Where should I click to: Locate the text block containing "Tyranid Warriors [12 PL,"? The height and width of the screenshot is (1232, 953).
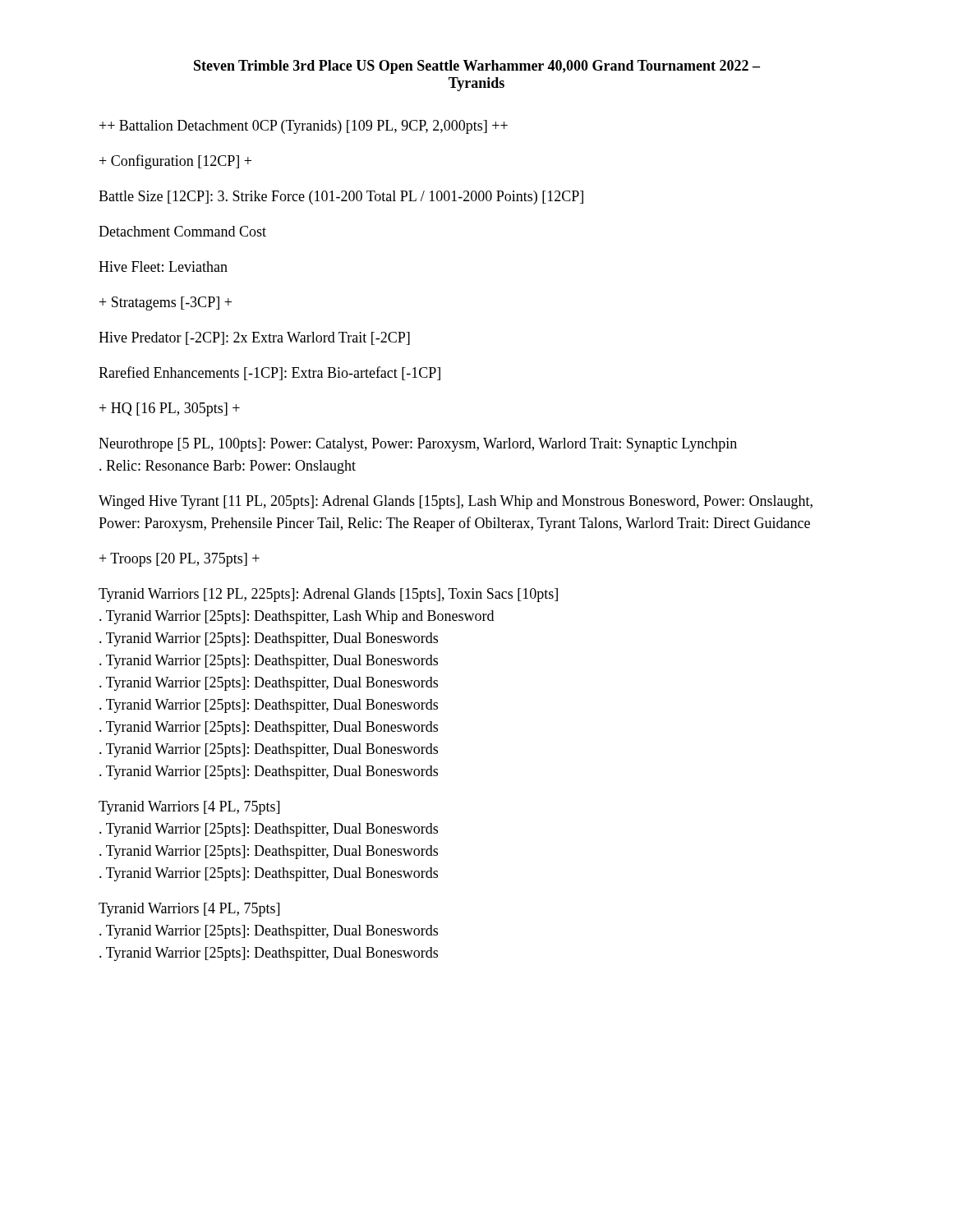click(329, 683)
